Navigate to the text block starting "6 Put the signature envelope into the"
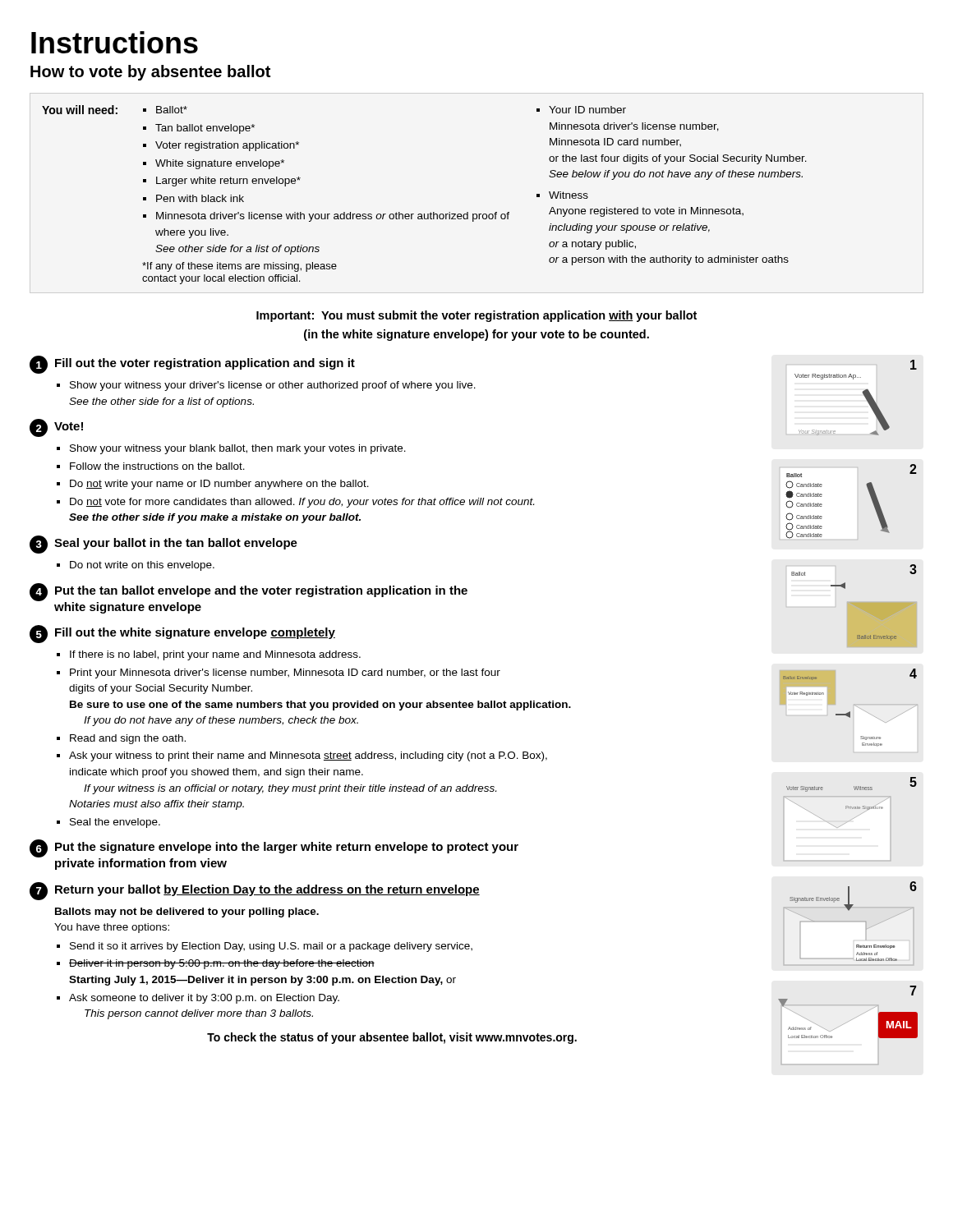 click(392, 855)
